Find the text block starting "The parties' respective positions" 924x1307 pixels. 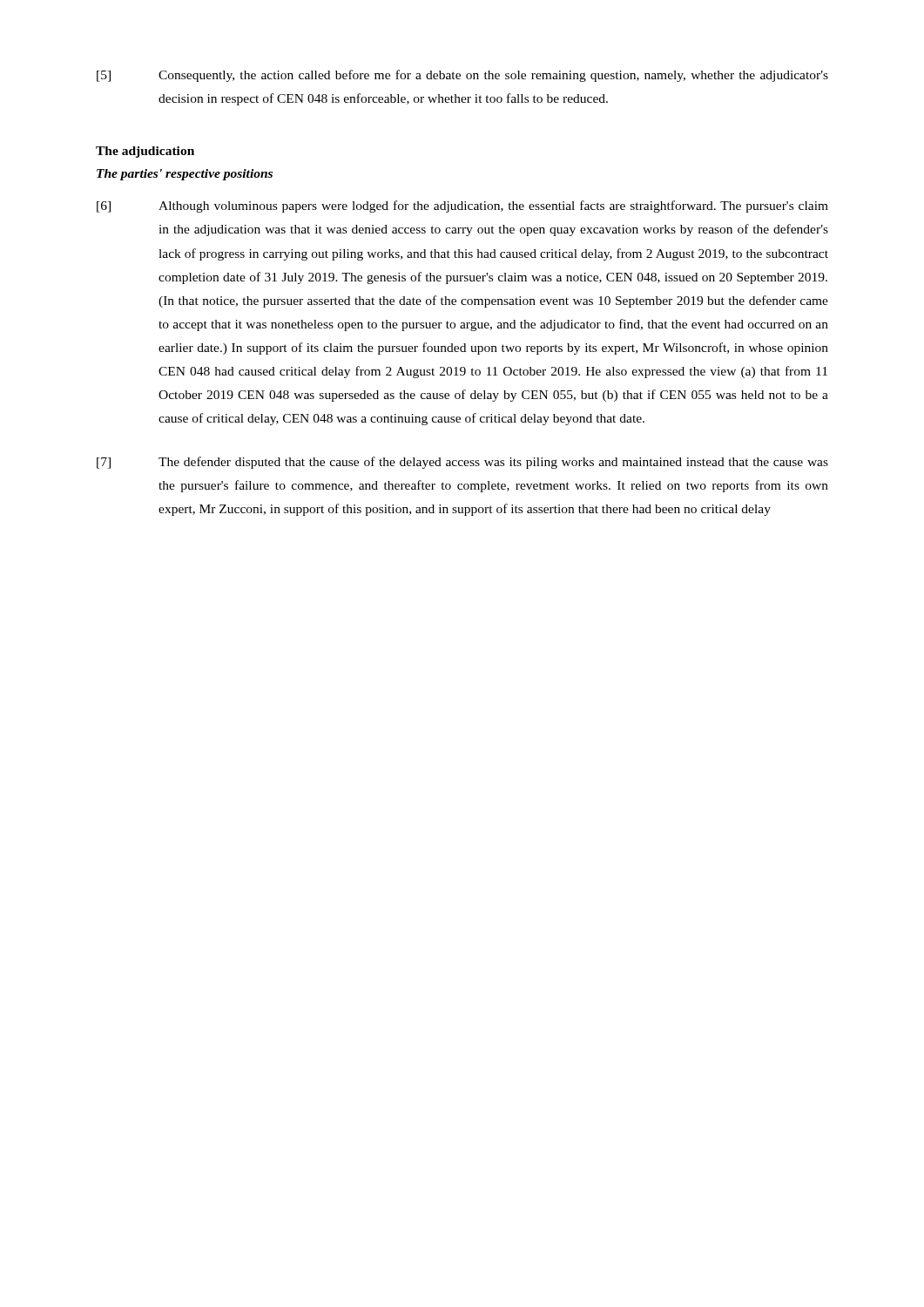click(184, 173)
